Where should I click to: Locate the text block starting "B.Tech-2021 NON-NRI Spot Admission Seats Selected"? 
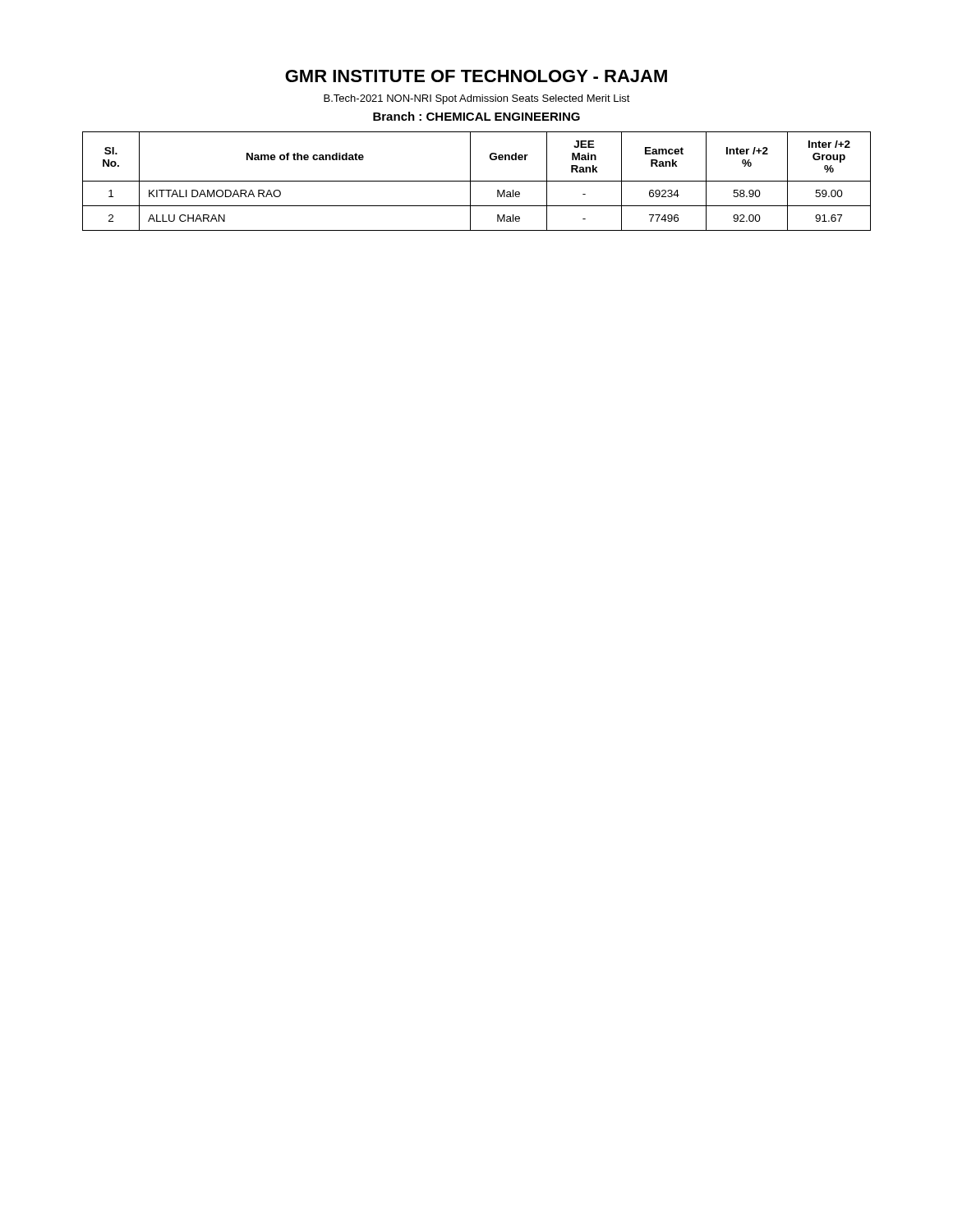click(476, 98)
